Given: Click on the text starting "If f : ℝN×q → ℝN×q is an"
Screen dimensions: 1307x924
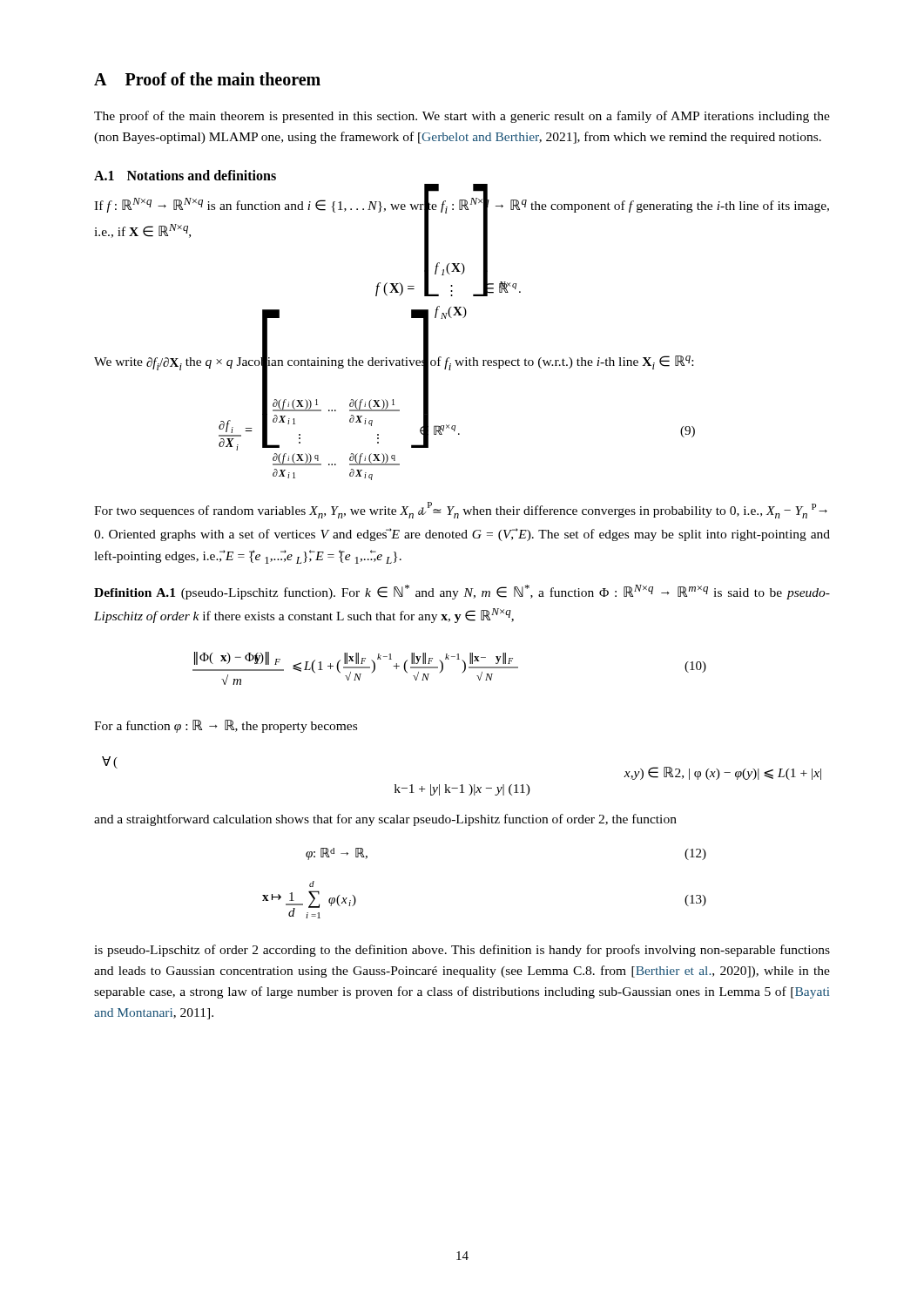Looking at the screenshot, I should point(462,218).
